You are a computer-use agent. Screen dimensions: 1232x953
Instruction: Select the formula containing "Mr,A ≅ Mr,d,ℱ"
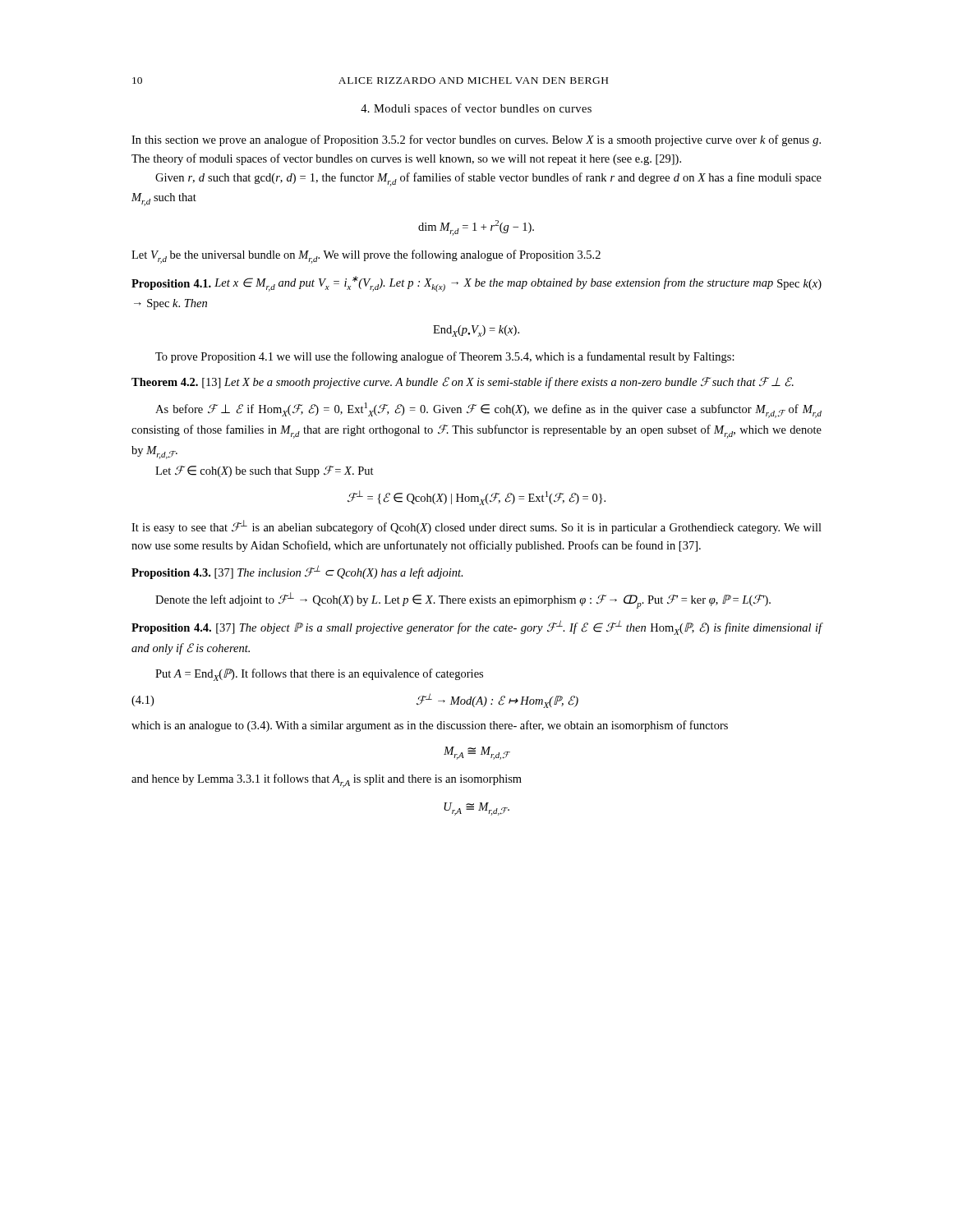click(x=476, y=752)
